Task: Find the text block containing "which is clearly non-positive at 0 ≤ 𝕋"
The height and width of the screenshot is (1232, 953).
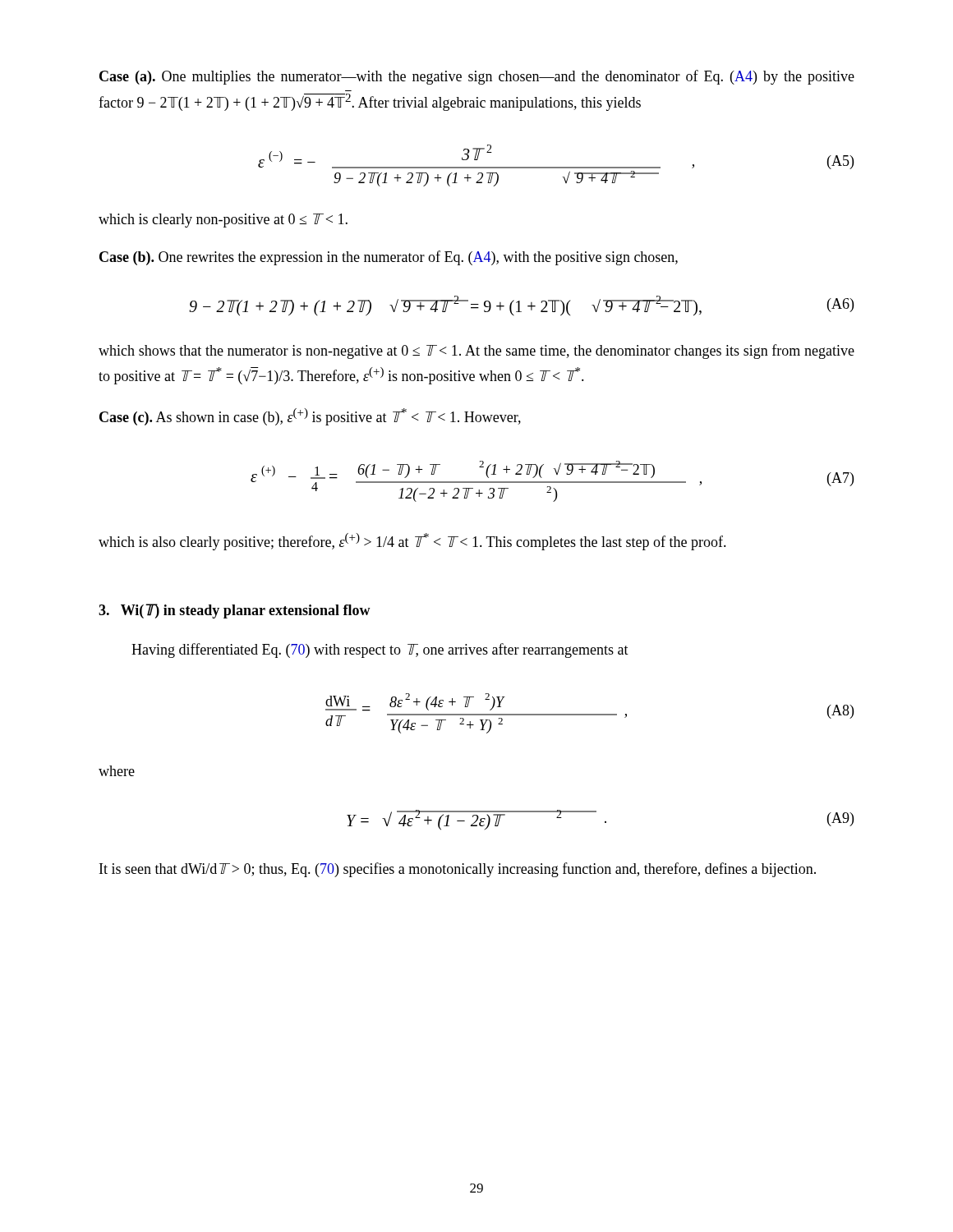Action: (x=223, y=219)
